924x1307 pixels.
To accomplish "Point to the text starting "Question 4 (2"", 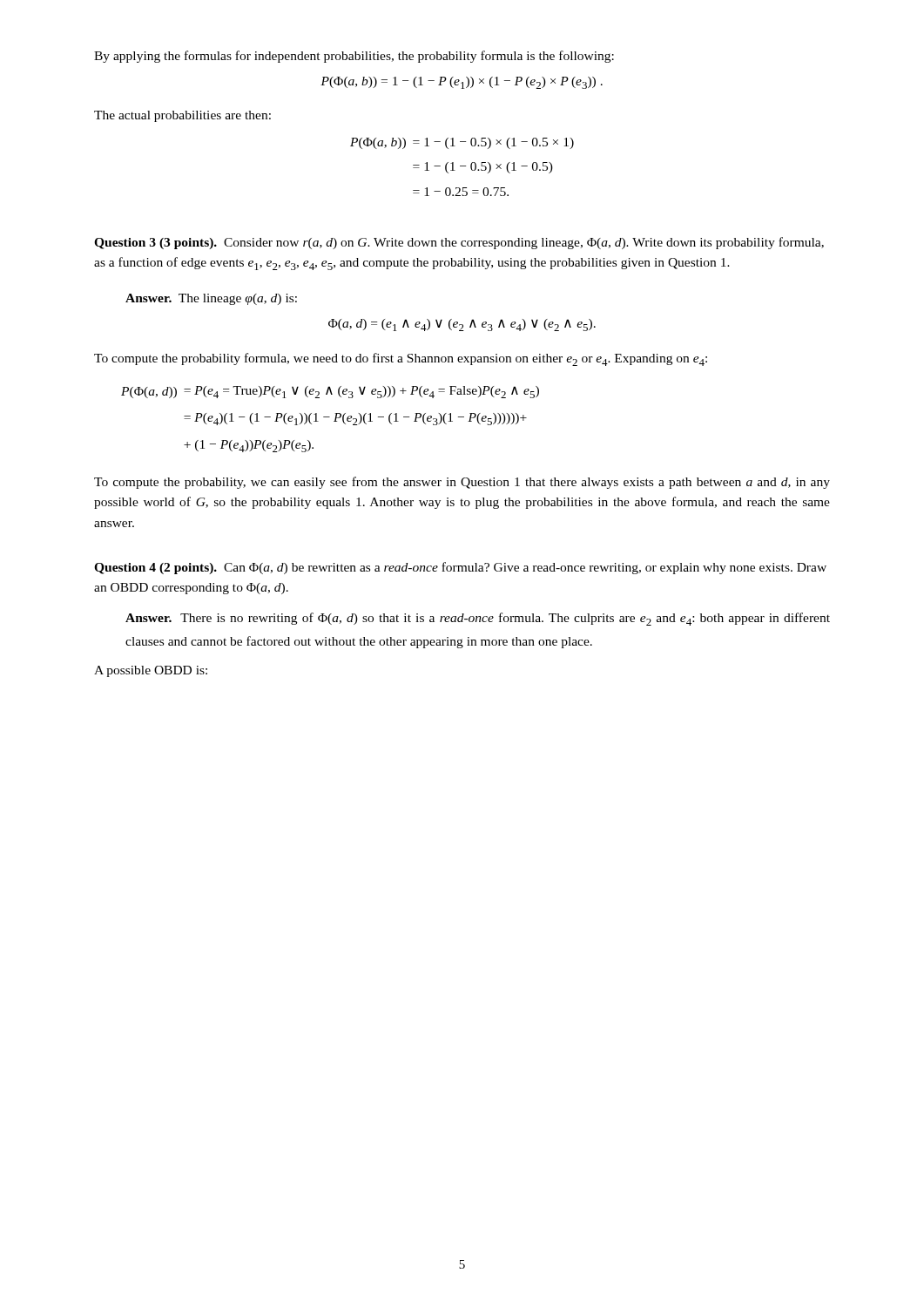I will click(x=460, y=577).
